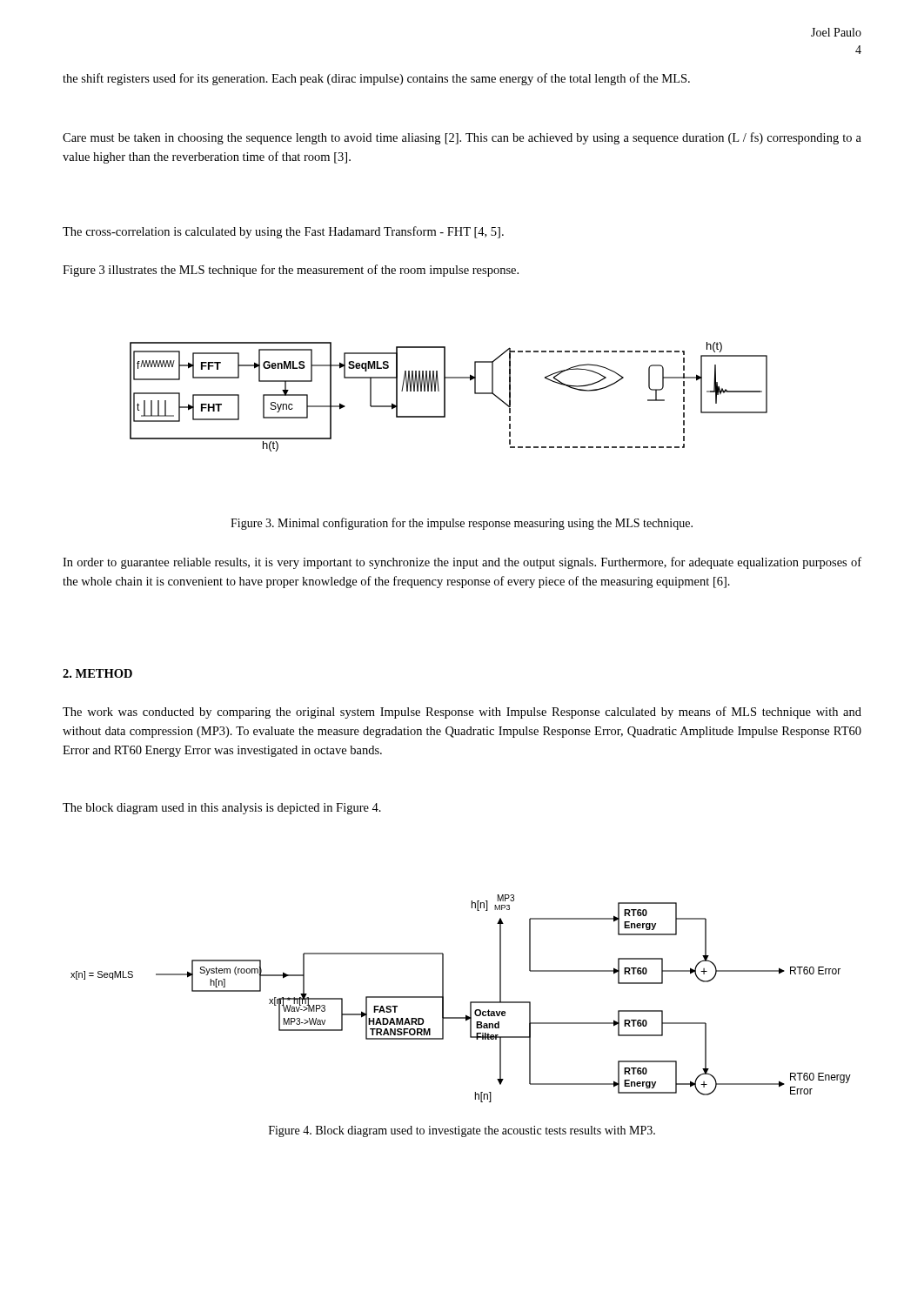Select the passage starting "the shift registers used for"
Viewport: 924px width, 1305px height.
[x=377, y=78]
